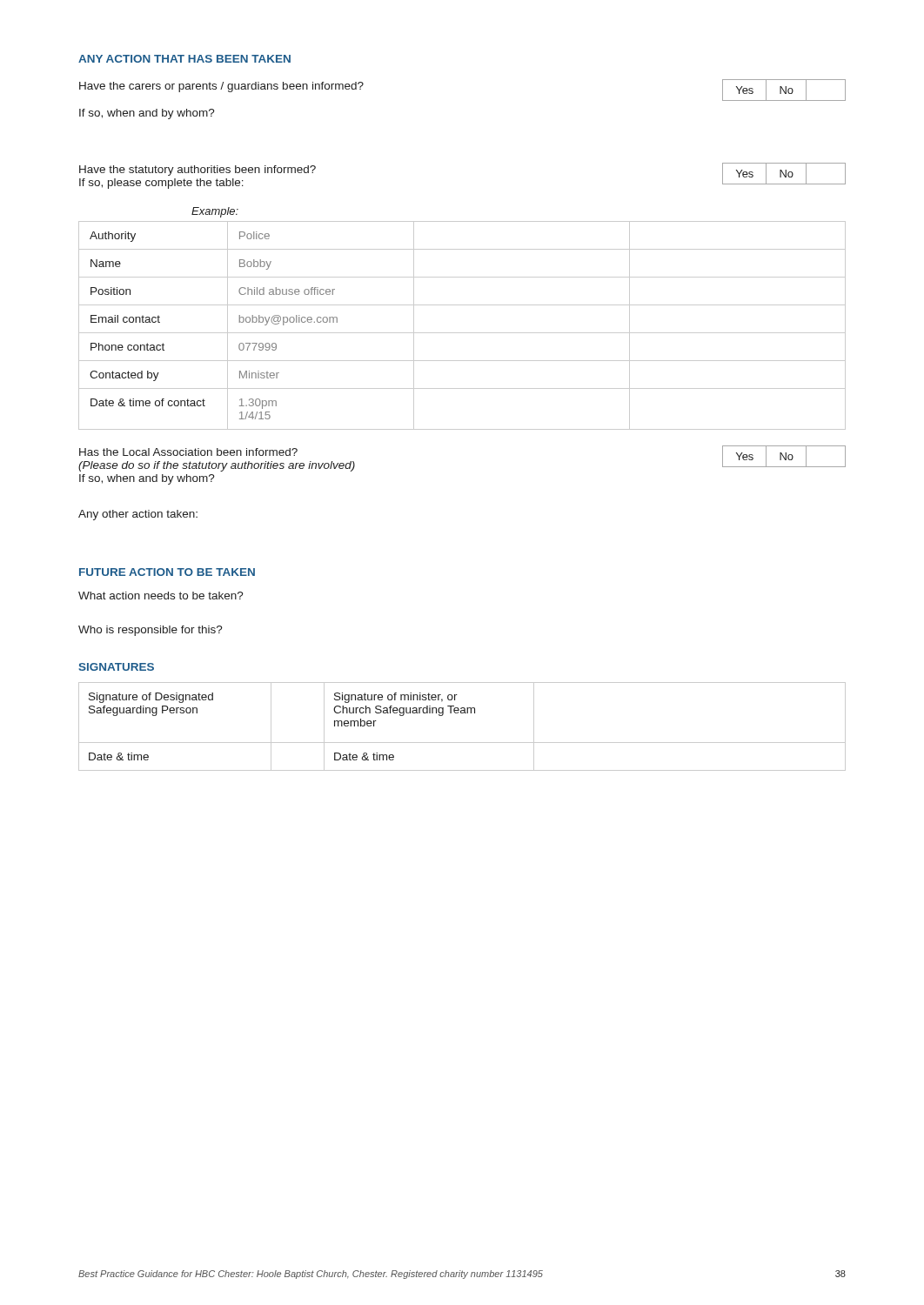Click on the block starting "Have the carers"
This screenshot has height=1305, width=924.
221,89
